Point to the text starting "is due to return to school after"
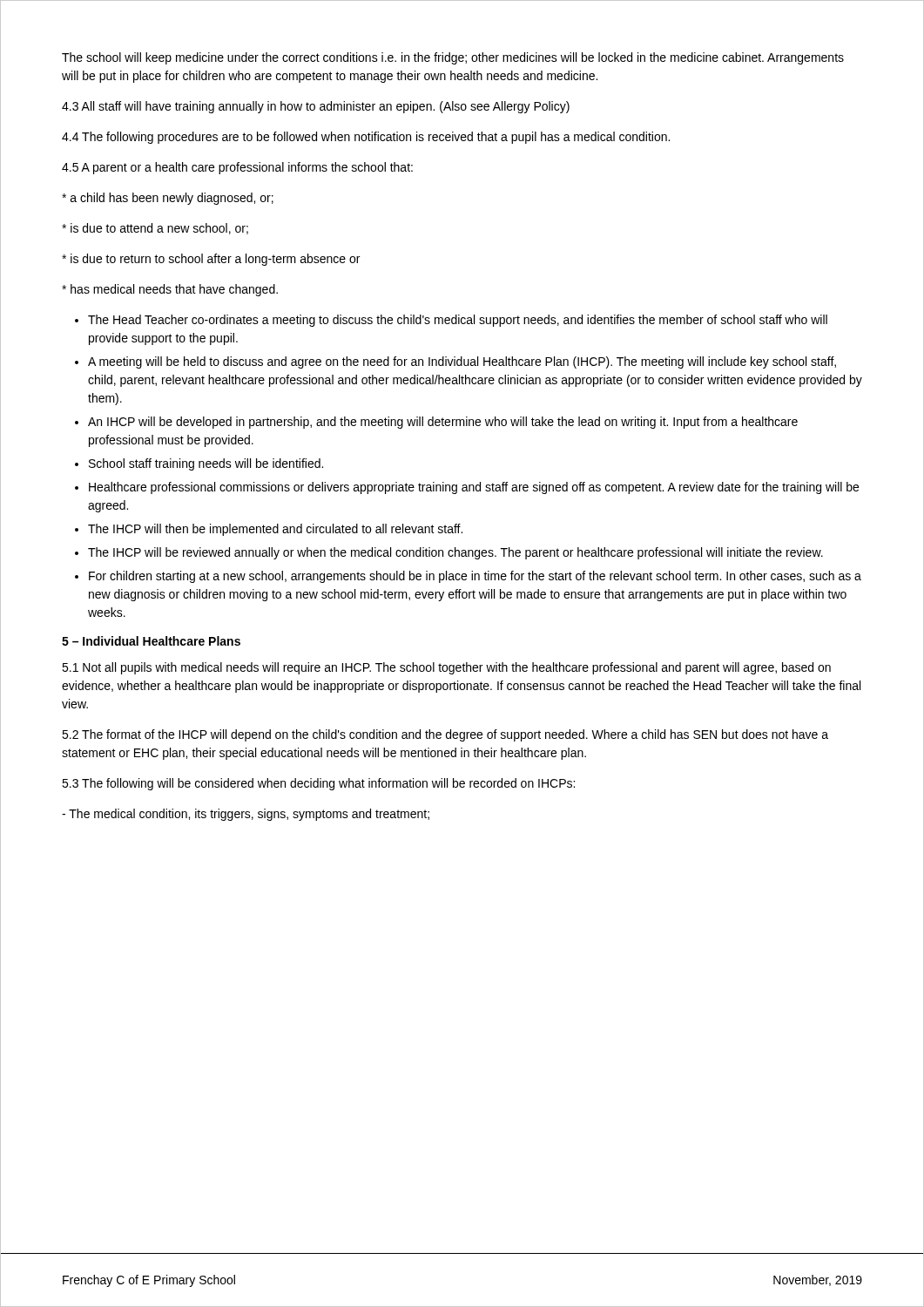This screenshot has height=1307, width=924. point(211,259)
